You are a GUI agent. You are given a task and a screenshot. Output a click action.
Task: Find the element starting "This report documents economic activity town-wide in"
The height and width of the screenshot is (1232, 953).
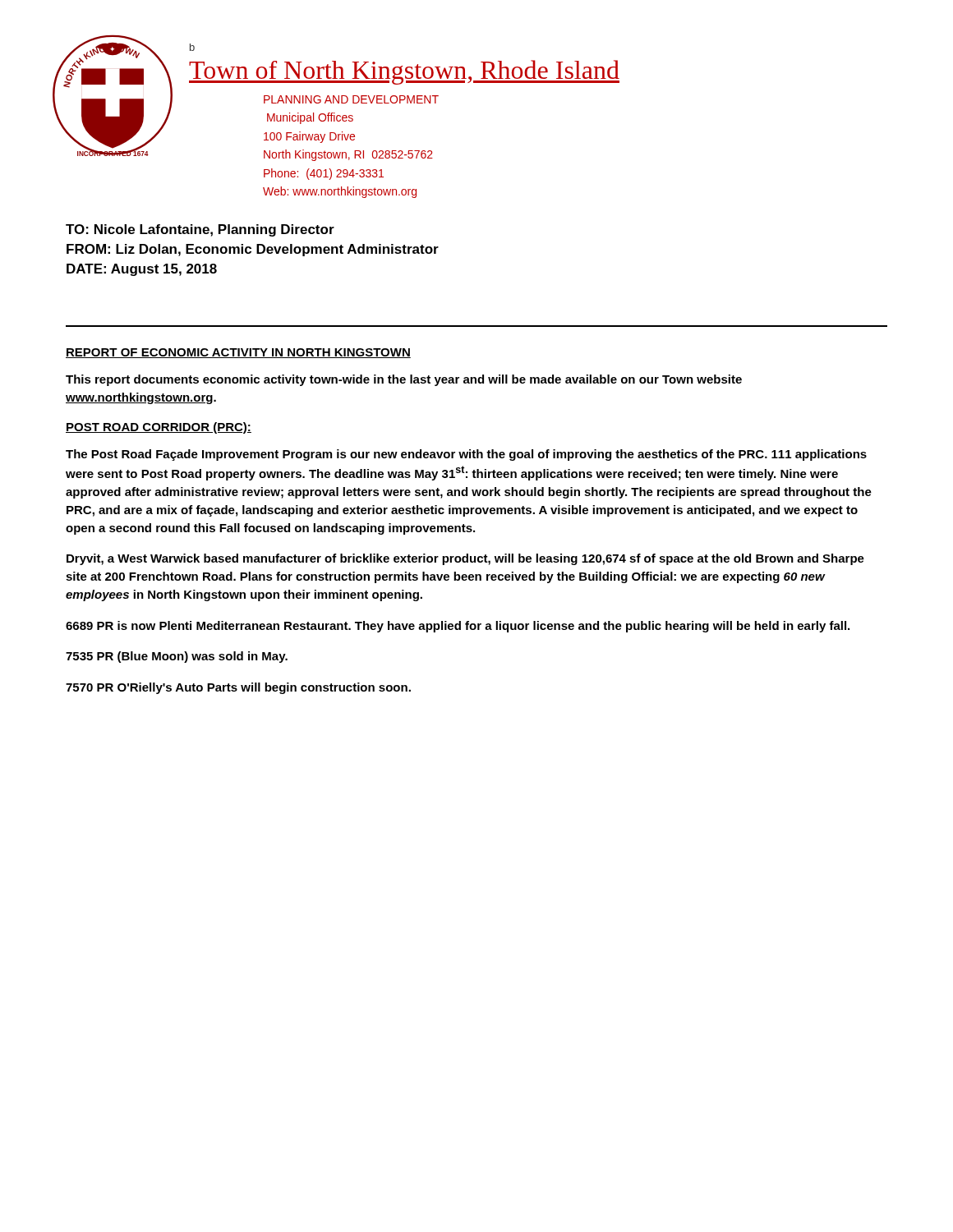[x=476, y=388]
